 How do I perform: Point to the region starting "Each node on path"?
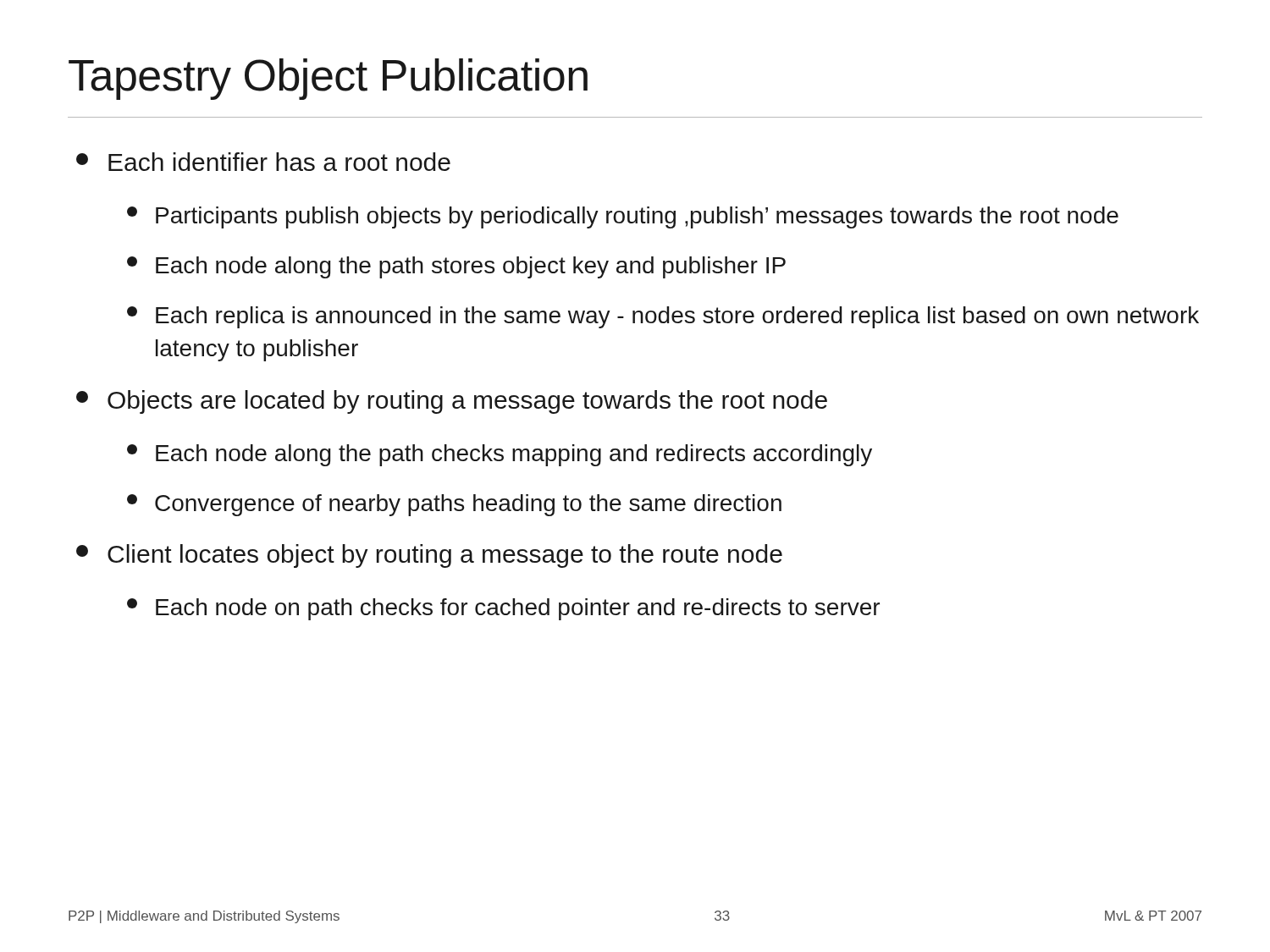click(x=665, y=607)
